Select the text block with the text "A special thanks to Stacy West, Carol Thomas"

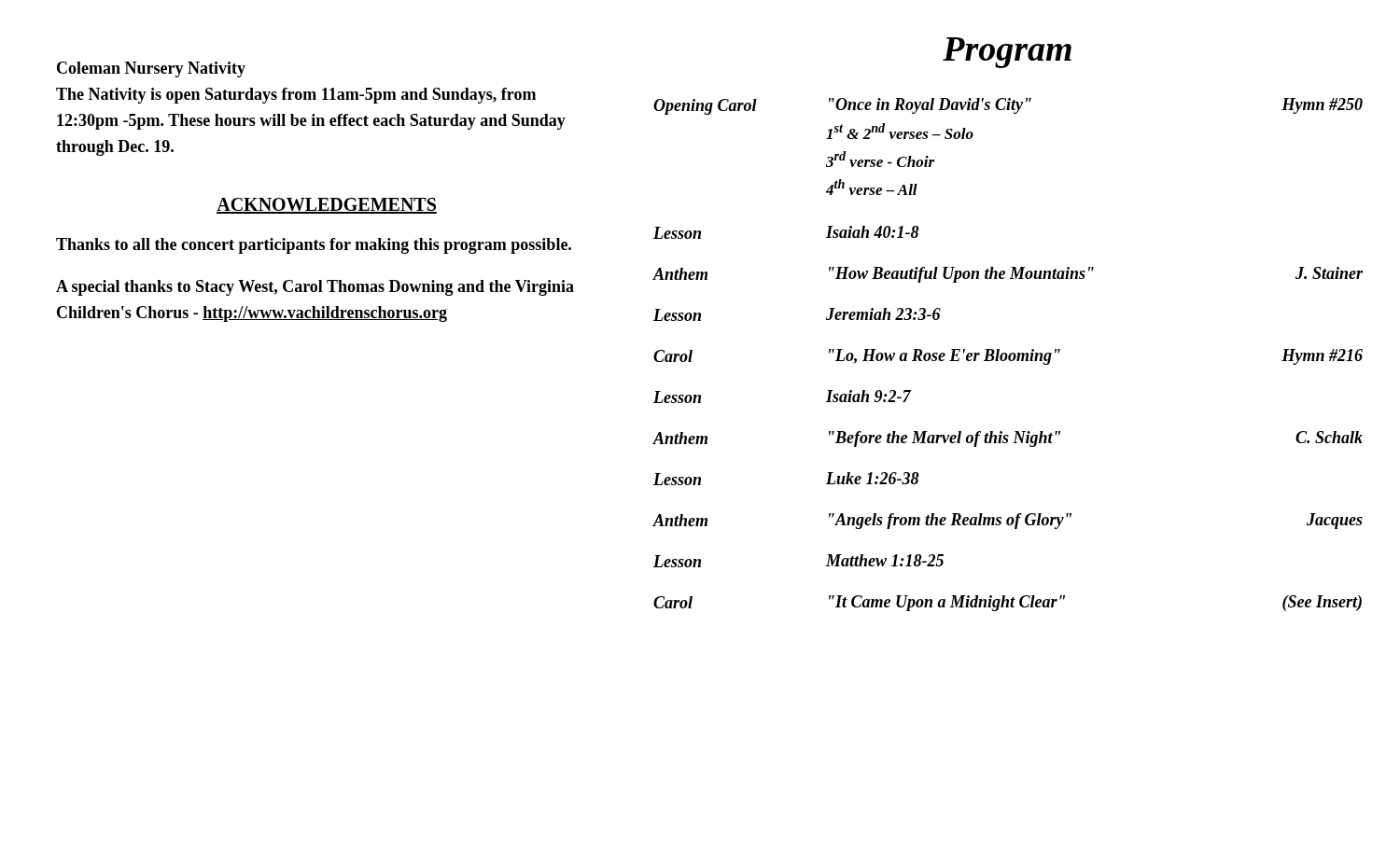coord(315,300)
